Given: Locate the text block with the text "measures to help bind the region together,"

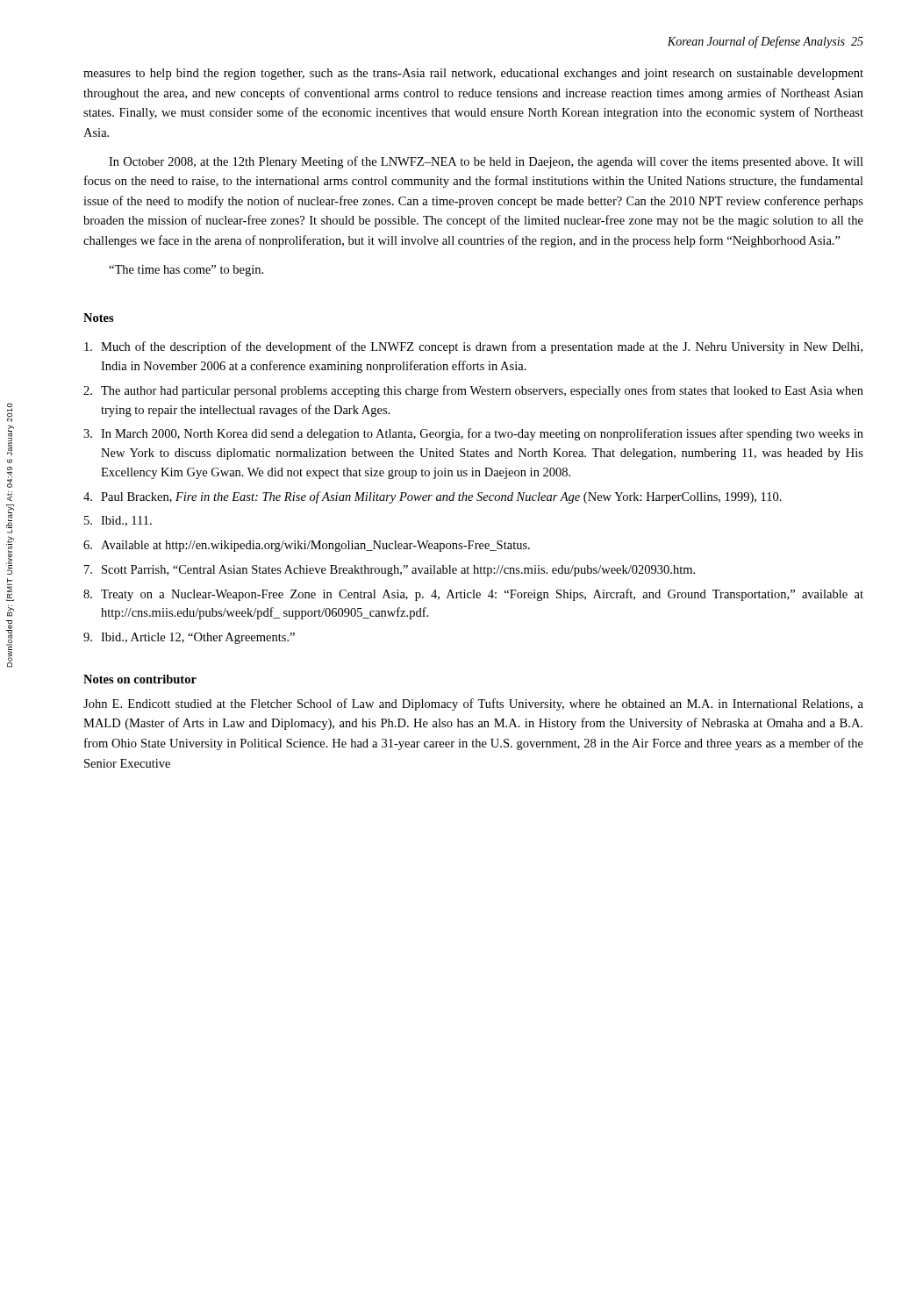Looking at the screenshot, I should tap(473, 171).
